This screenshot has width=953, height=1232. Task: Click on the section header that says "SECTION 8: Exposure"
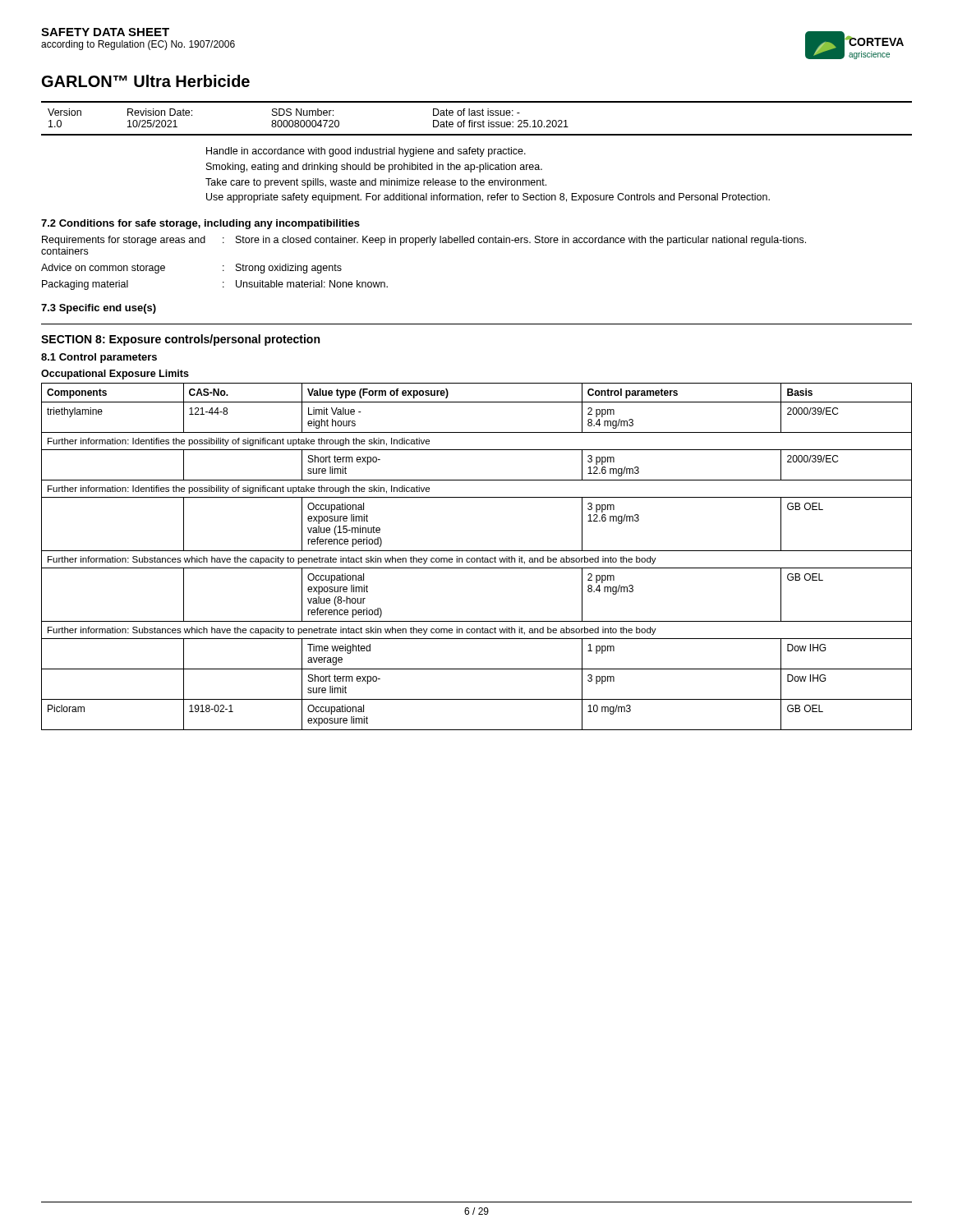[181, 339]
